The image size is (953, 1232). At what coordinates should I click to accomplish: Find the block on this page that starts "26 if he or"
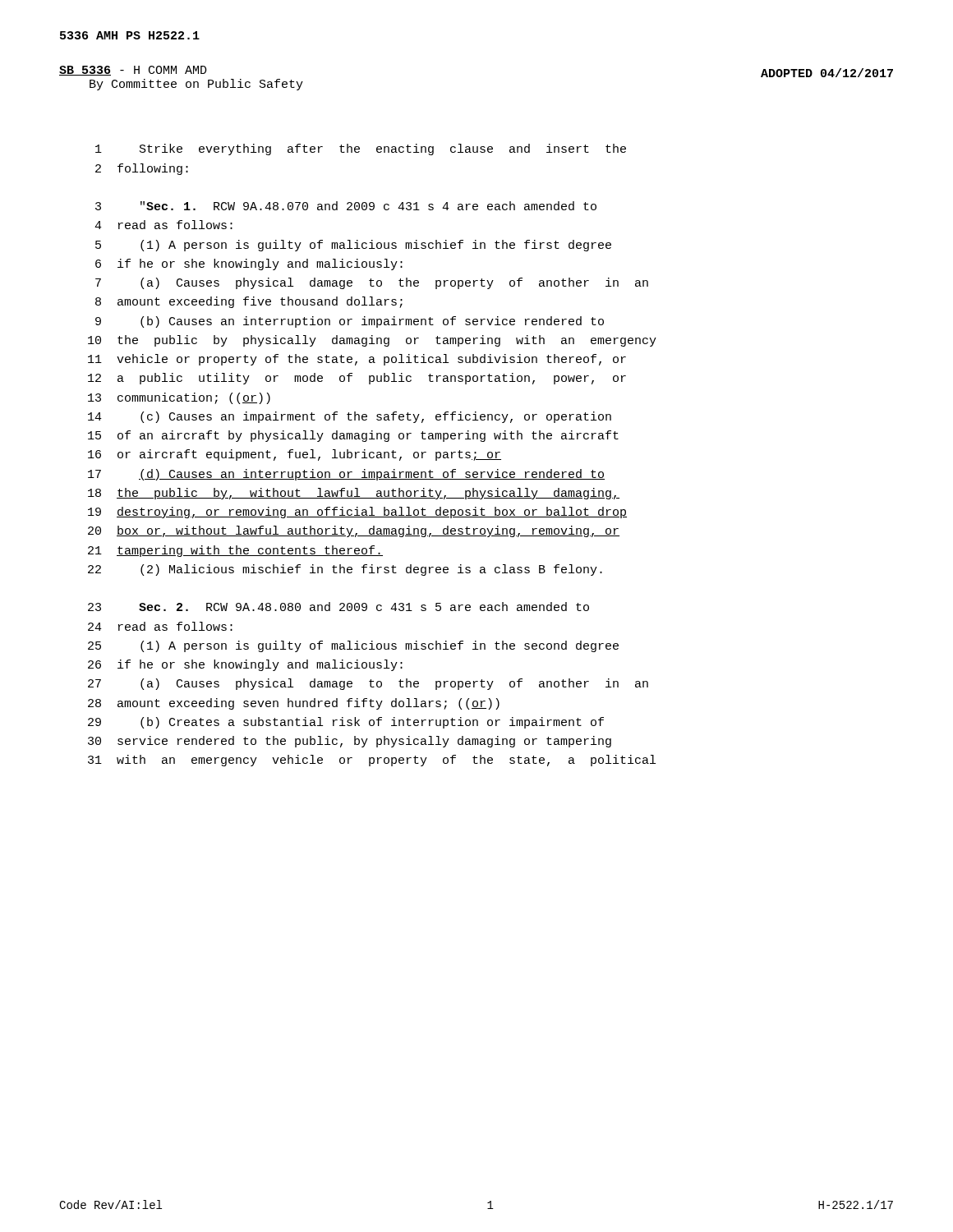coord(245,665)
